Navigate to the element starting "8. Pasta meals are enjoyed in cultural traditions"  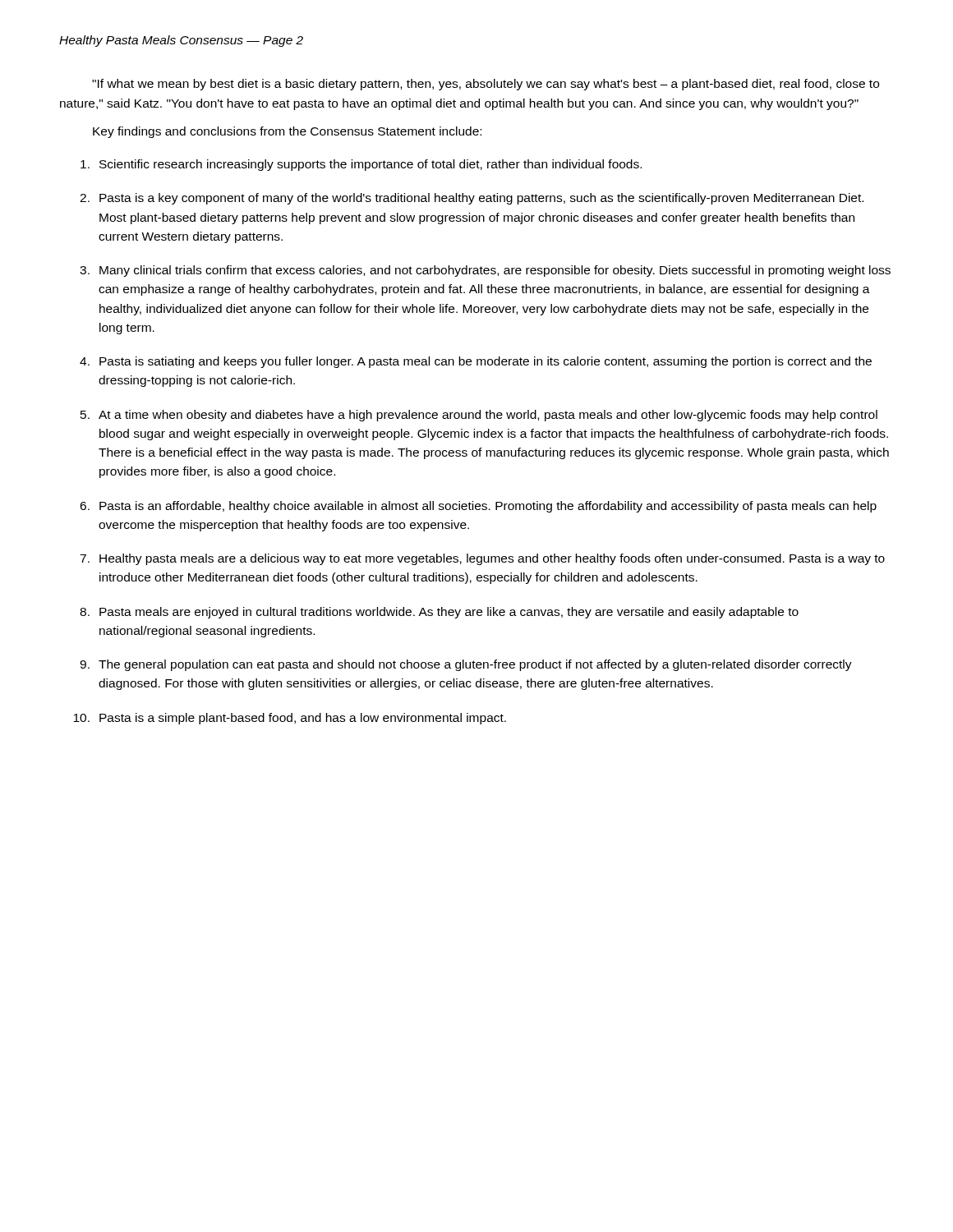click(x=476, y=621)
